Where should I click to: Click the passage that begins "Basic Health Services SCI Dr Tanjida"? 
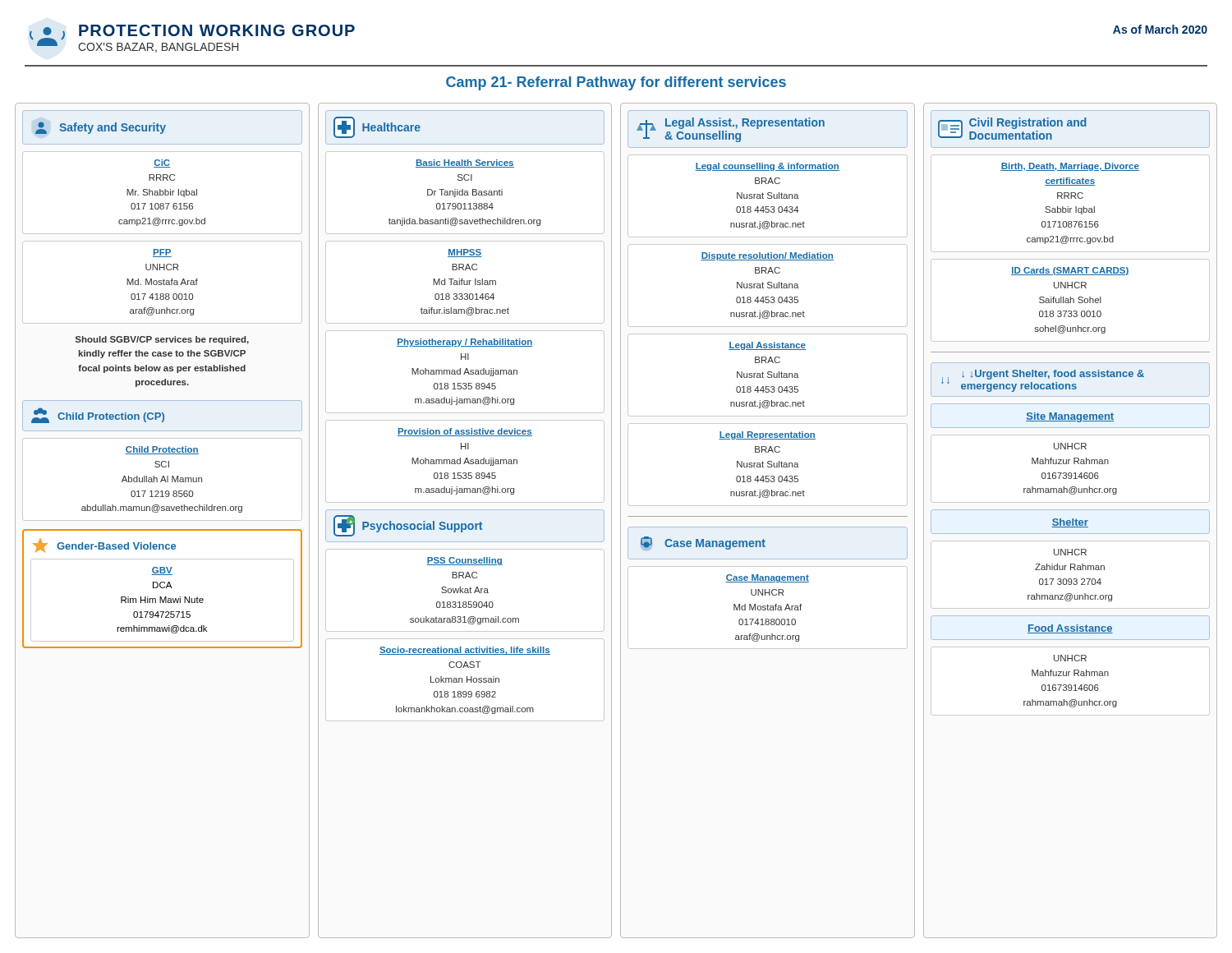coord(465,192)
